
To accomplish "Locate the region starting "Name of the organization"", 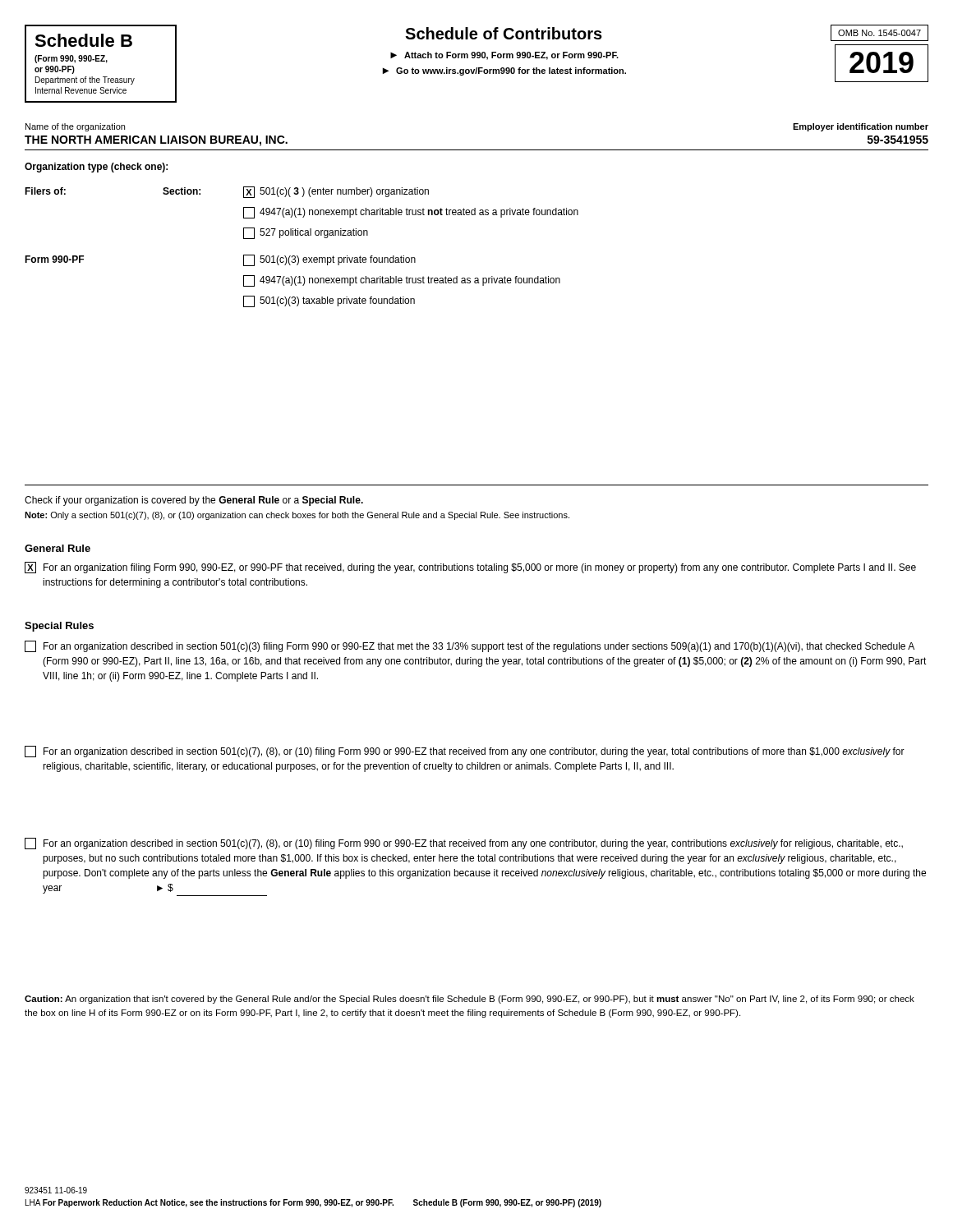I will [x=75, y=127].
